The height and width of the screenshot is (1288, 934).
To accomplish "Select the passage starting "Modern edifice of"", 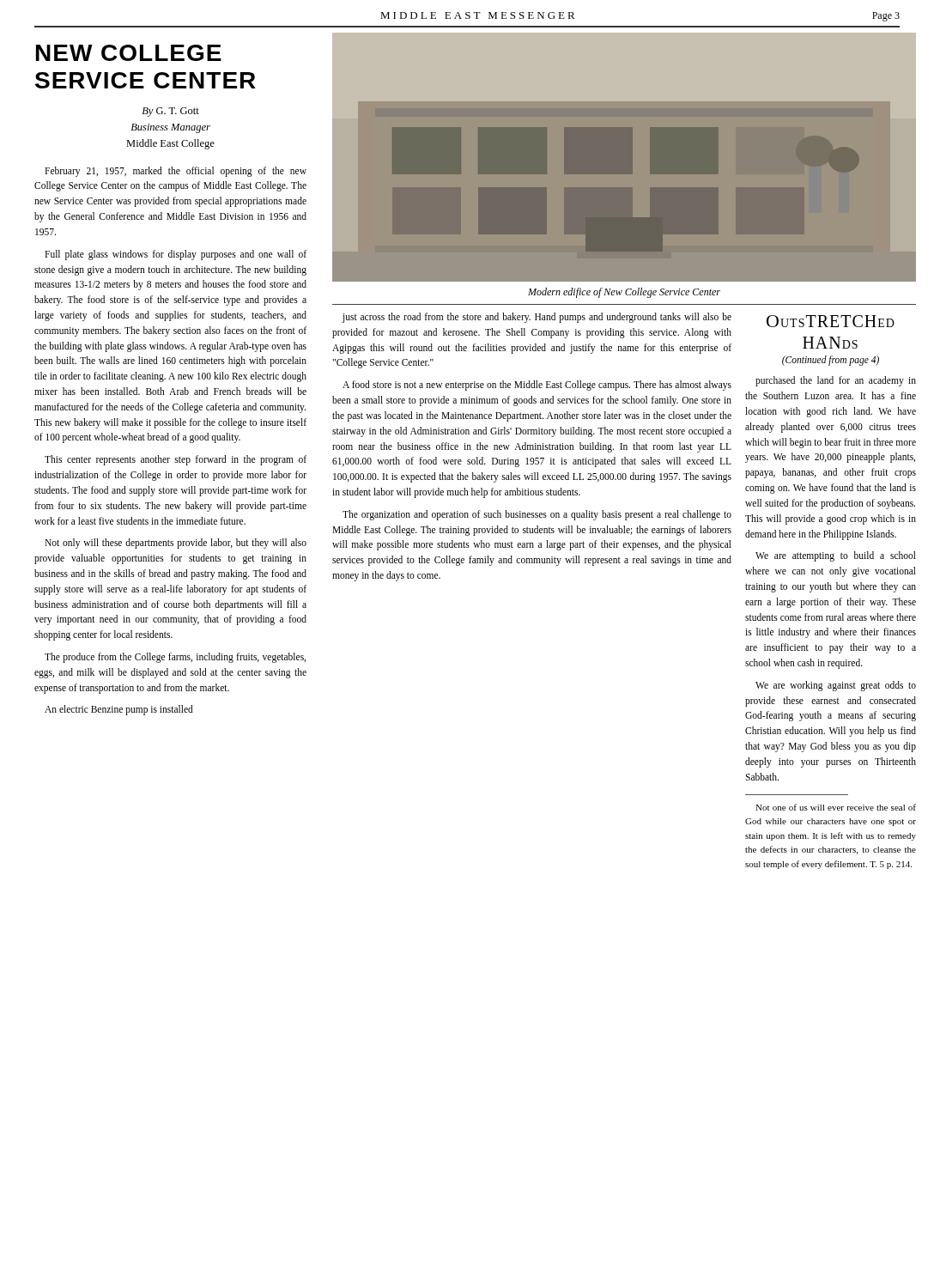I will [624, 292].
